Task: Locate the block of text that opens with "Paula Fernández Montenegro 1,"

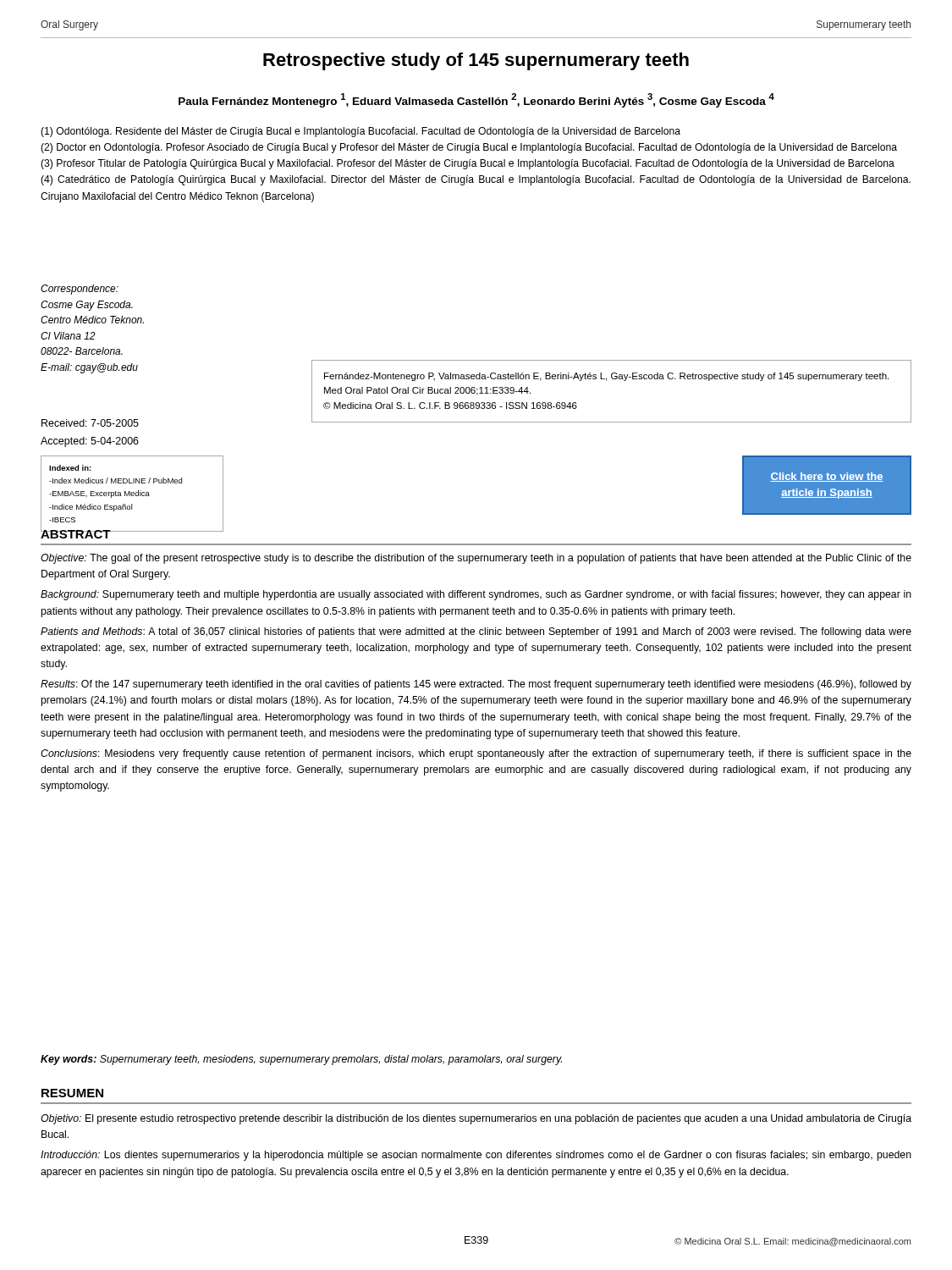Action: pyautogui.click(x=476, y=99)
